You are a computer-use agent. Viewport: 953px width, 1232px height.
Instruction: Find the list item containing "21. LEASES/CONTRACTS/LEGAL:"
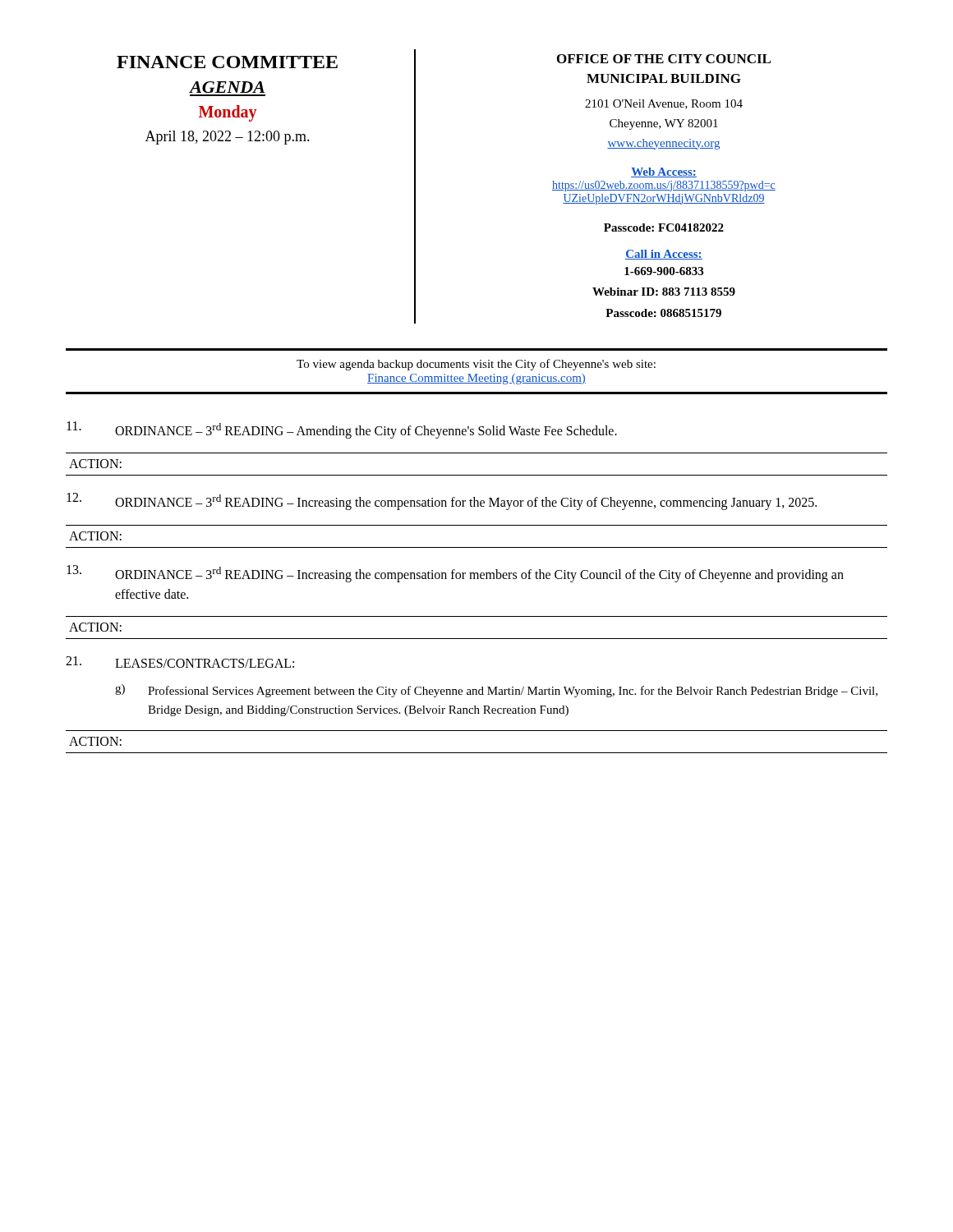pos(180,662)
